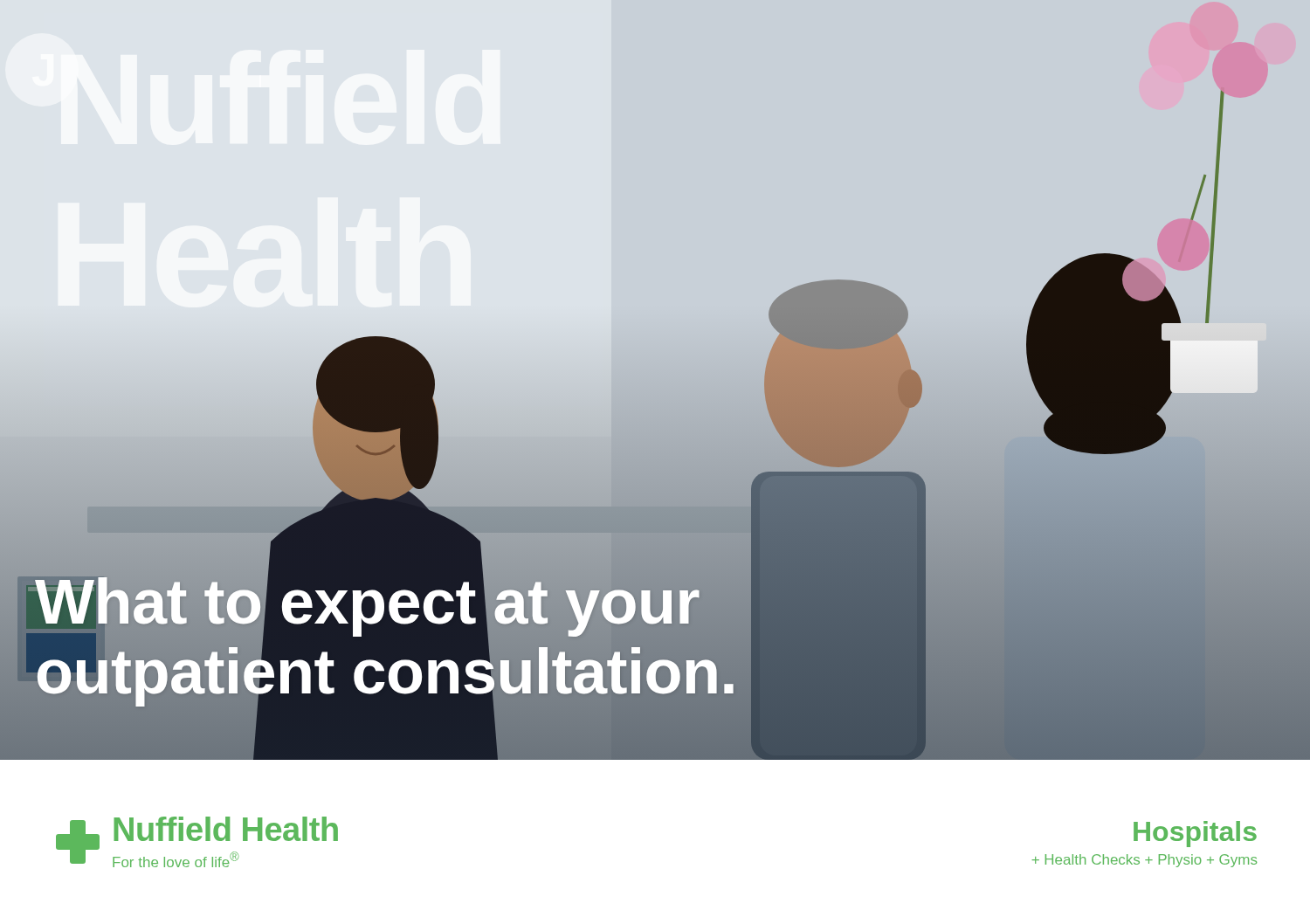Find the title with the text "What to expect at"

tap(428, 637)
